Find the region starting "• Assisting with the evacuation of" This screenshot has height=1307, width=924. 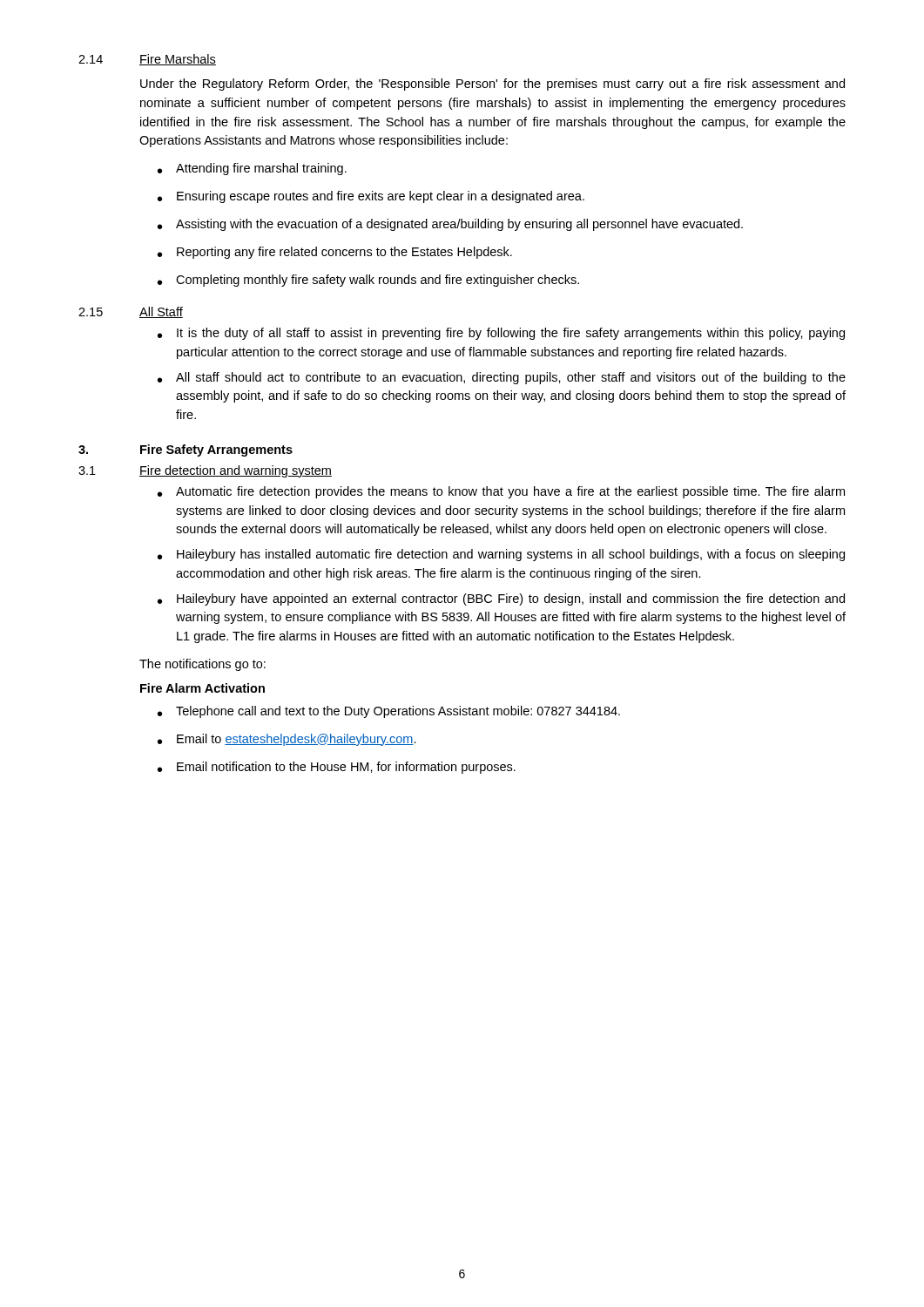(501, 226)
